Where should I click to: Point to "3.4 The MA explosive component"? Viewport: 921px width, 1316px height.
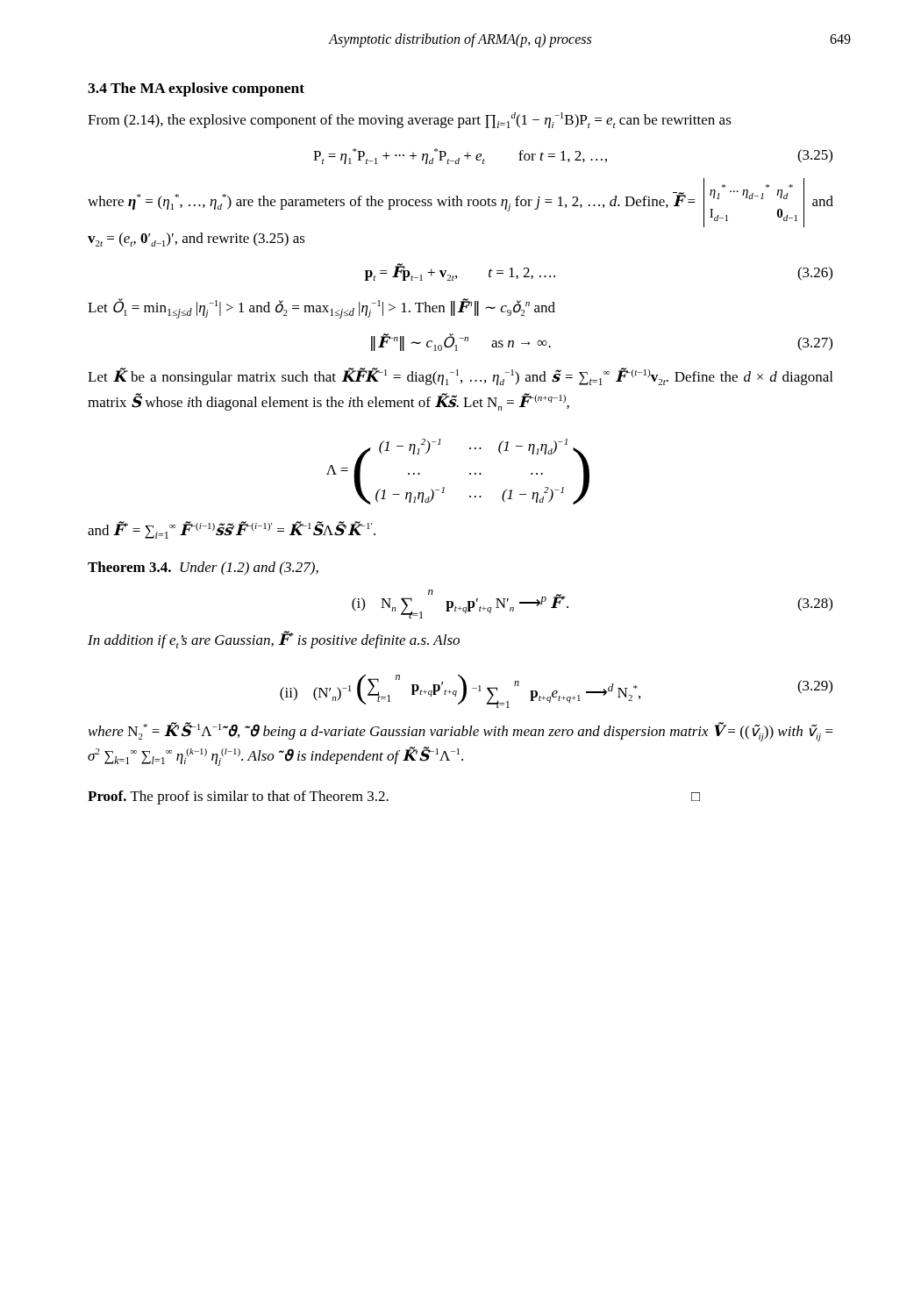point(196,88)
